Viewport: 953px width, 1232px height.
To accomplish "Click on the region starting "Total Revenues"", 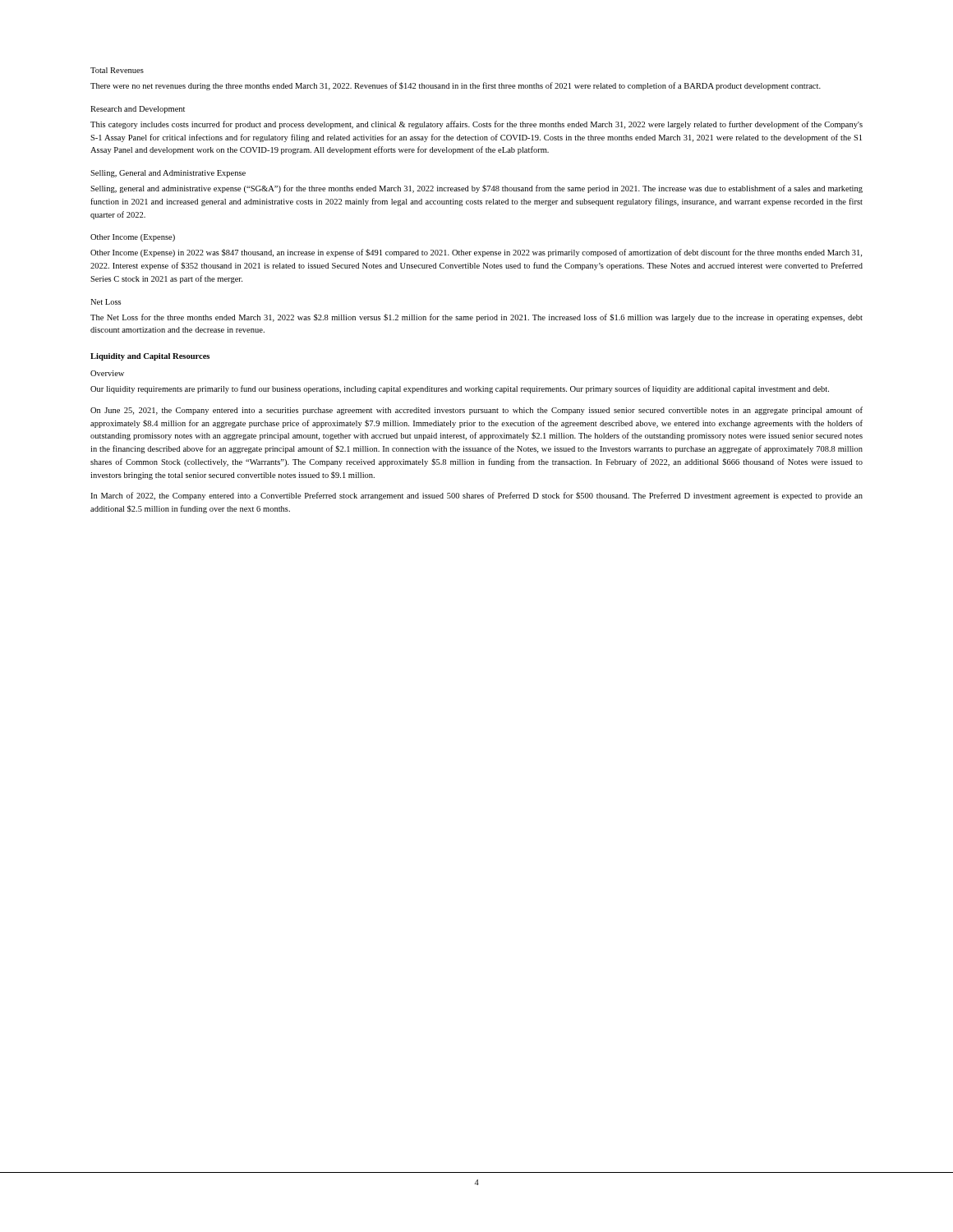I will pos(117,70).
